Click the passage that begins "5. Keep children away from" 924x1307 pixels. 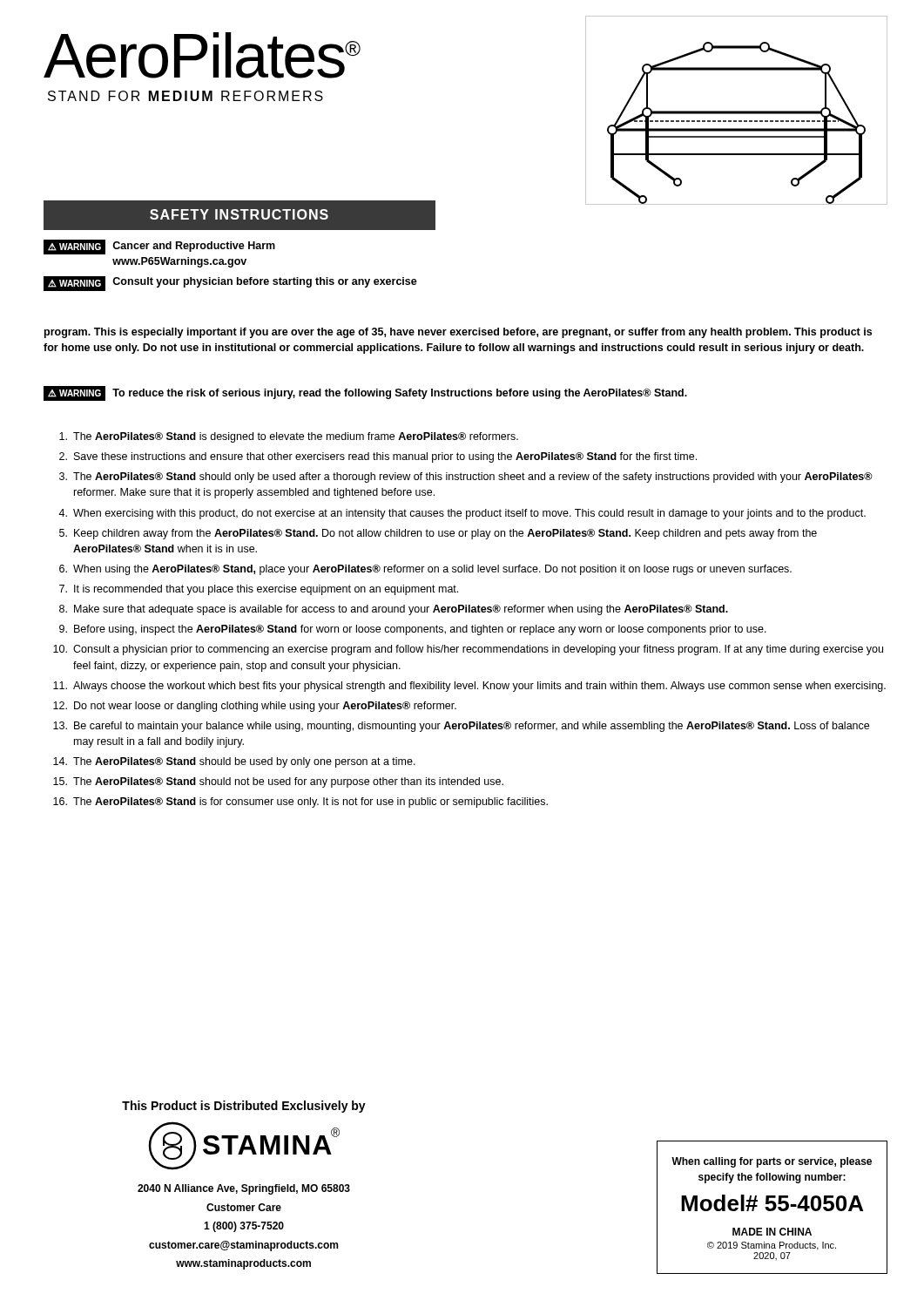click(x=465, y=541)
